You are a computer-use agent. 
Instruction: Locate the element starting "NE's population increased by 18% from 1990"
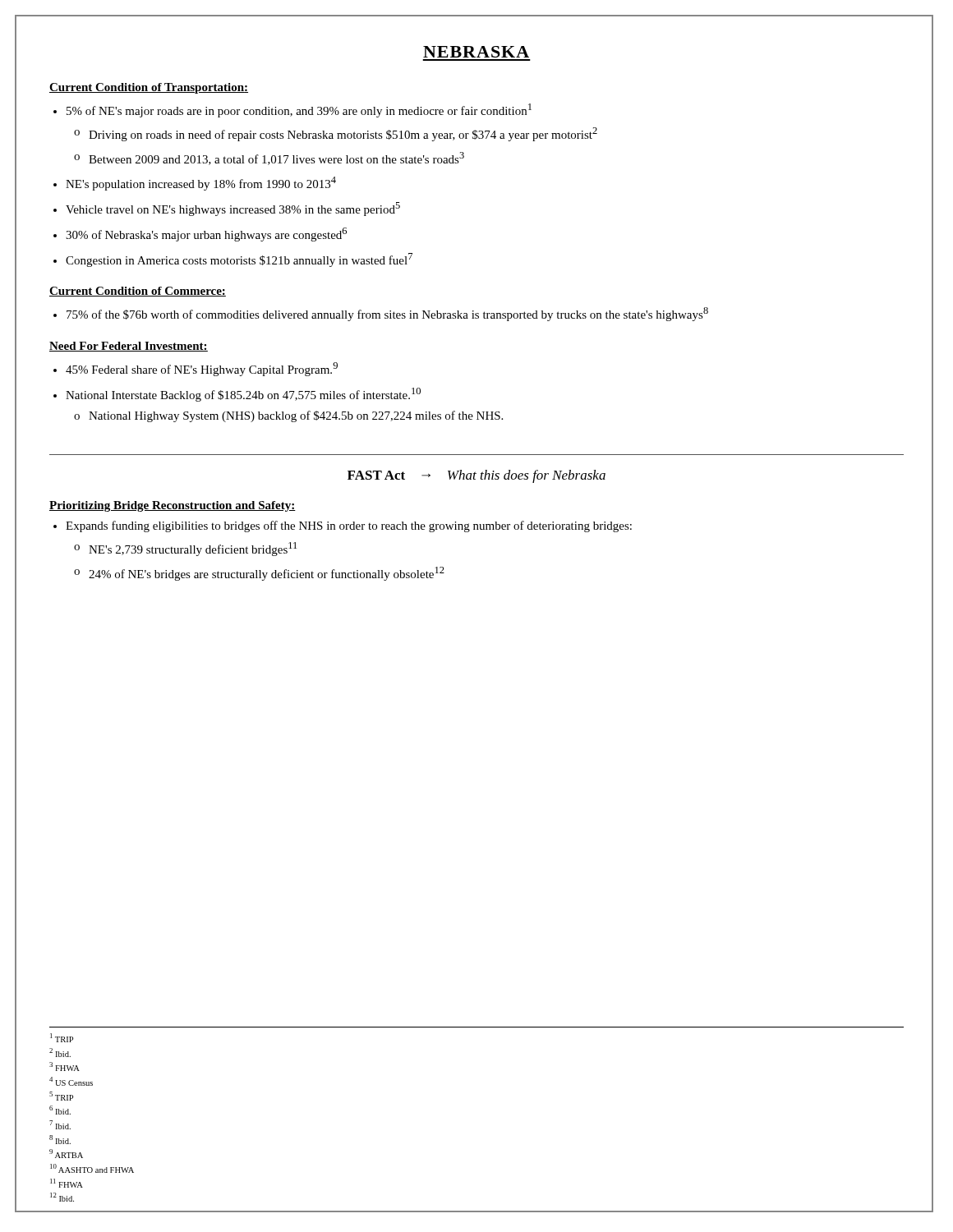pyautogui.click(x=201, y=183)
